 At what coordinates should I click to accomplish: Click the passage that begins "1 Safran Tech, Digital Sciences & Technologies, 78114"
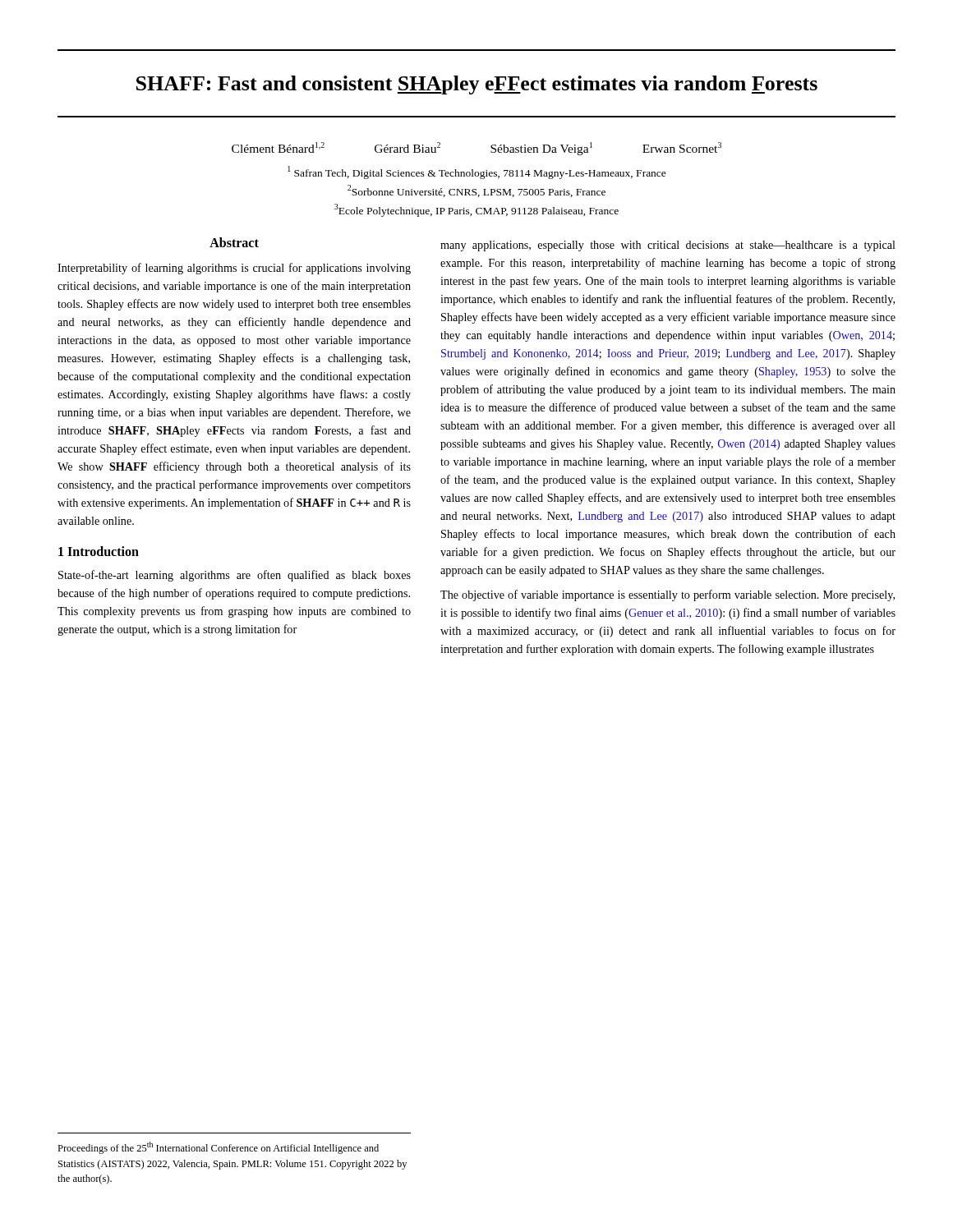coord(476,190)
